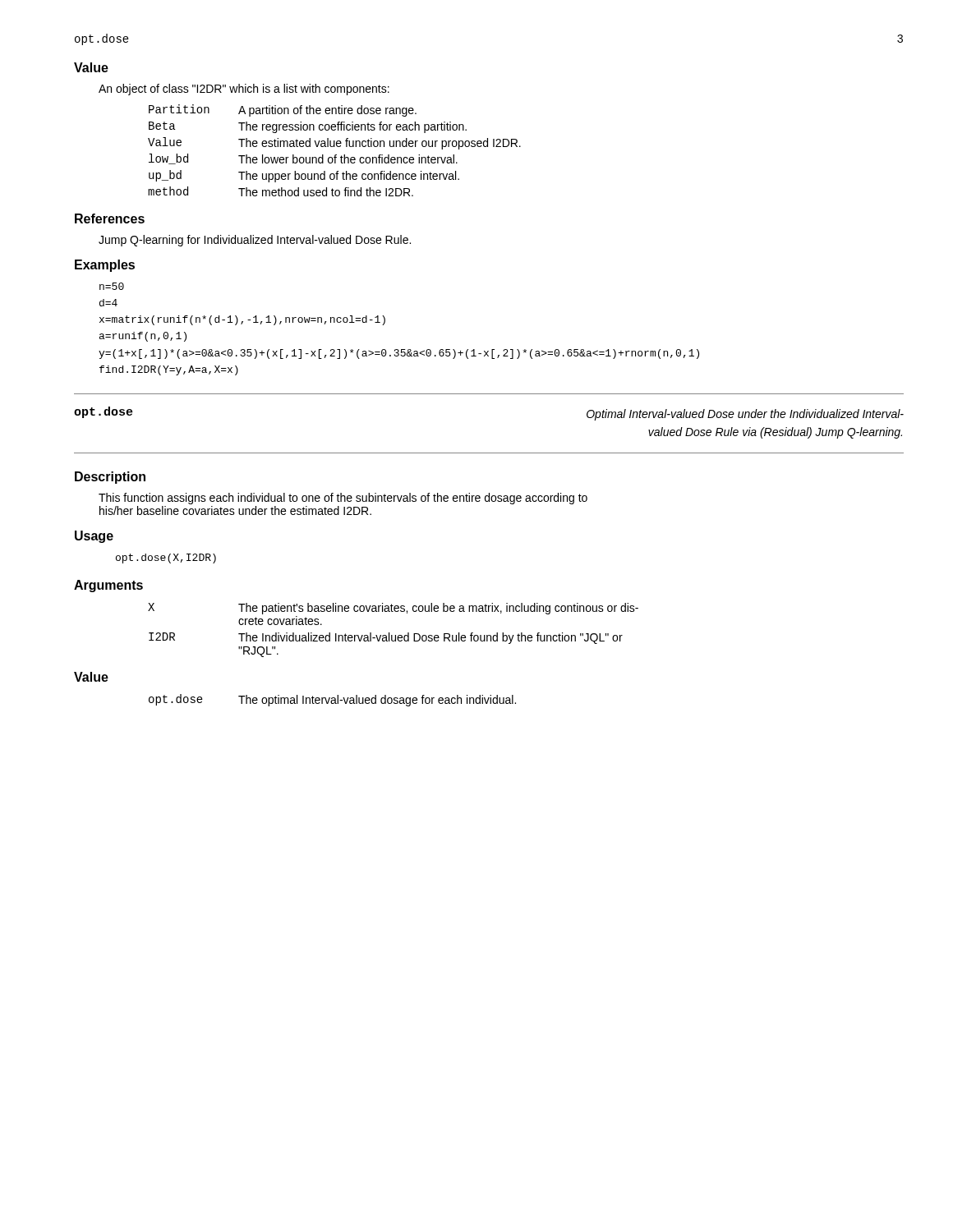The image size is (953, 1232).
Task: Click on the table containing "The optimal Interval-valued"
Action: 513,700
